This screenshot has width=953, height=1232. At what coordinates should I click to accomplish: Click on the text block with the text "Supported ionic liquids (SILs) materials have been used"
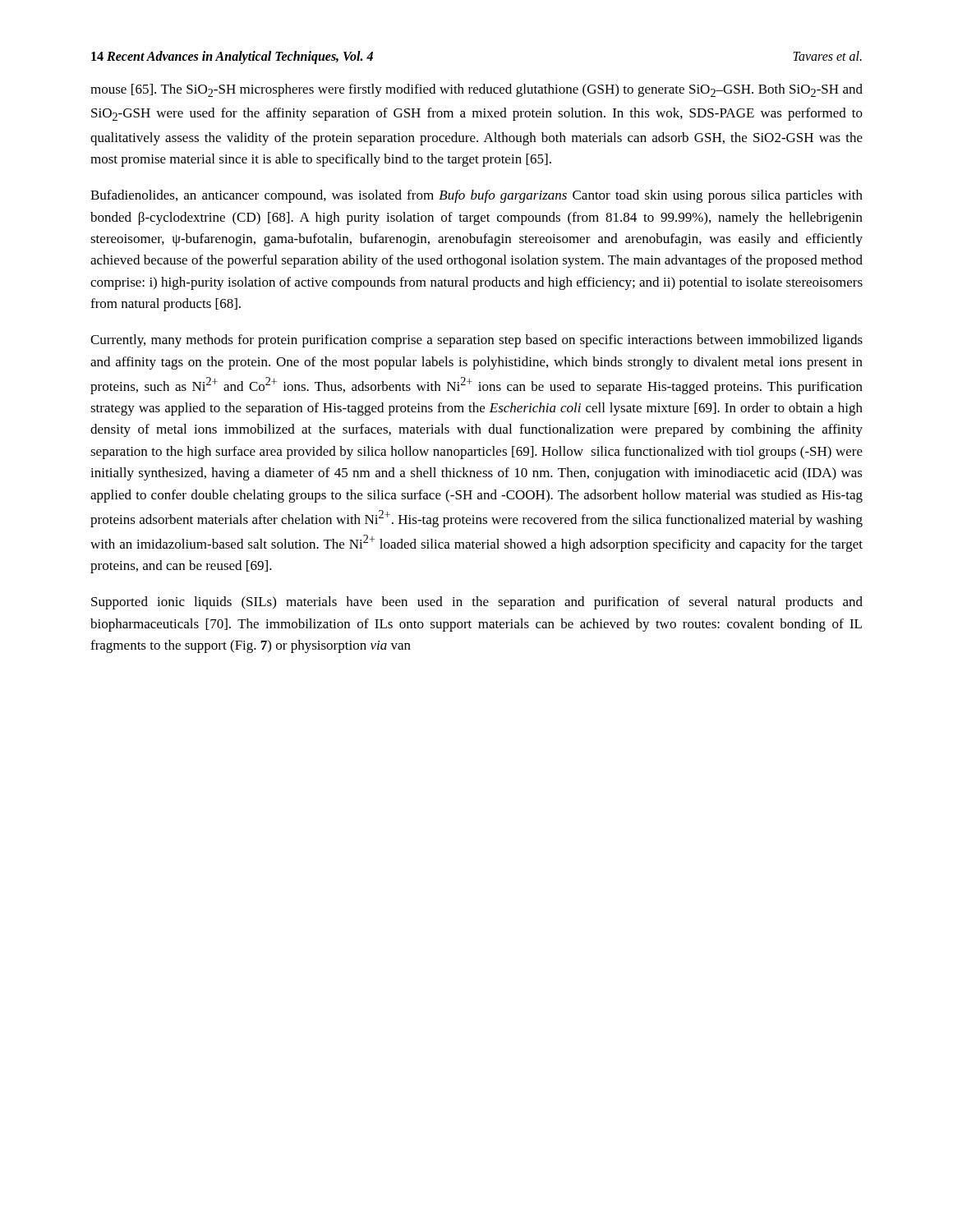(476, 623)
